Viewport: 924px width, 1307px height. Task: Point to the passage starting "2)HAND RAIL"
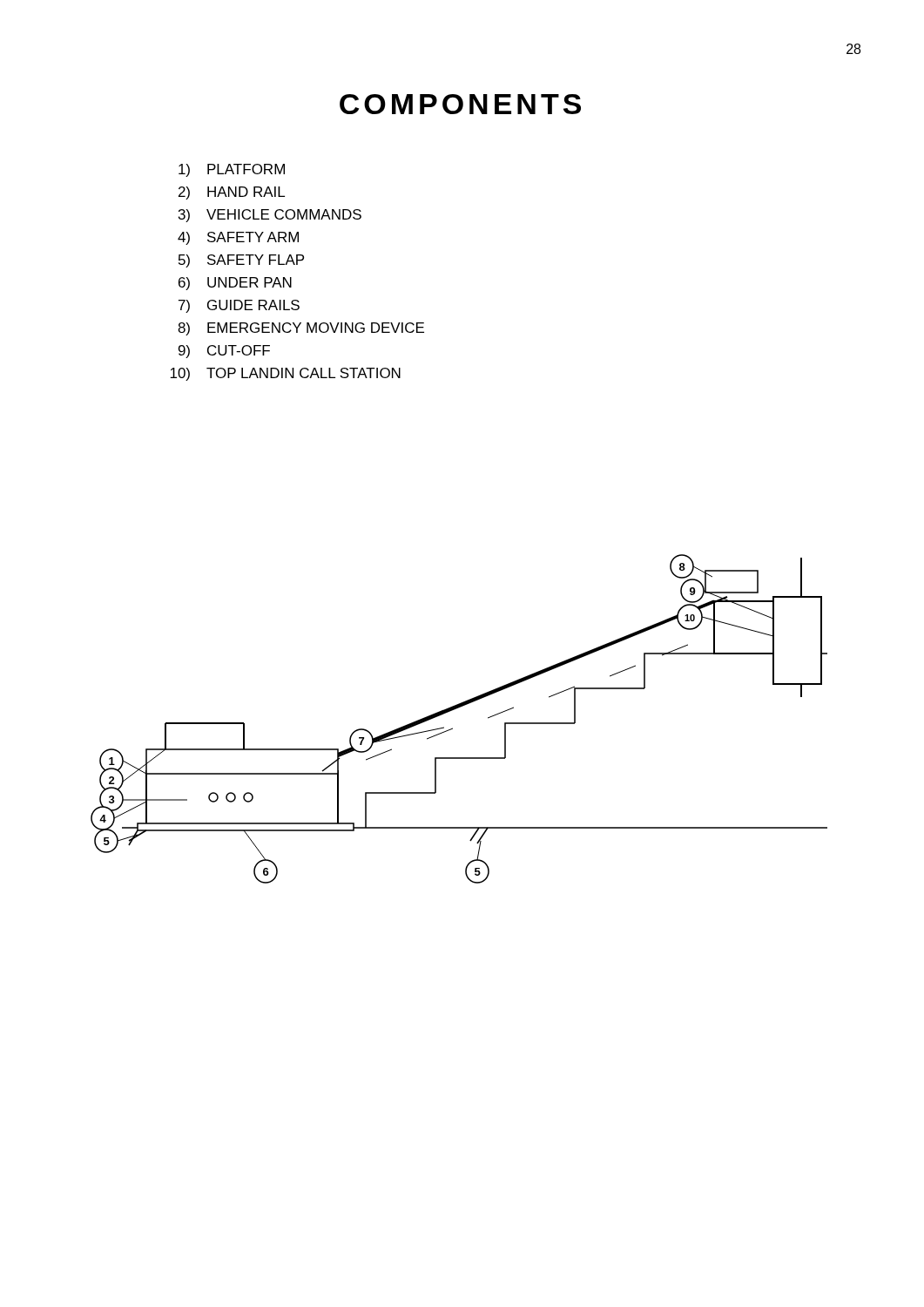[x=219, y=193]
